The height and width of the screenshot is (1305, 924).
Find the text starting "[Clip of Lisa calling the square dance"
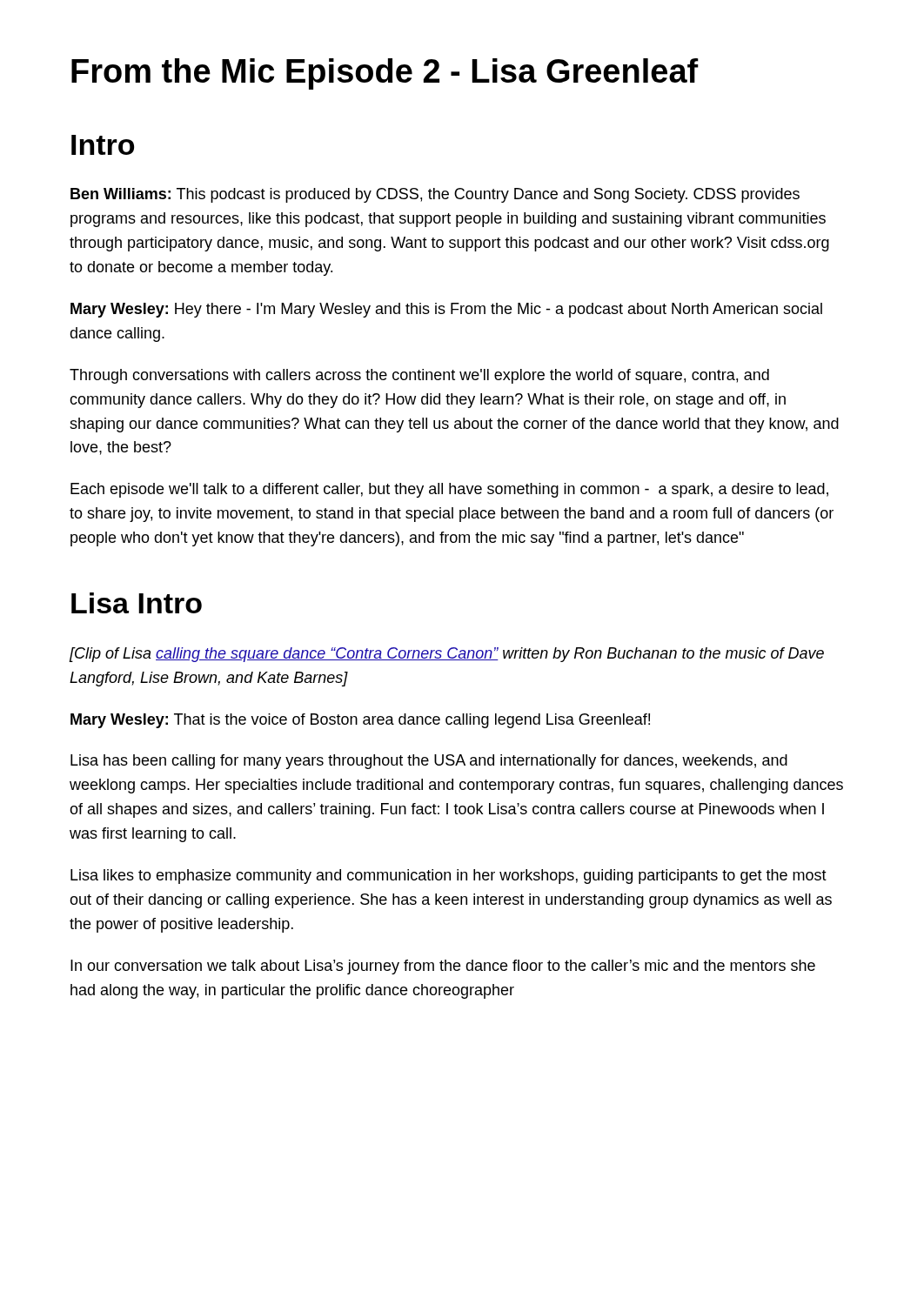447,665
